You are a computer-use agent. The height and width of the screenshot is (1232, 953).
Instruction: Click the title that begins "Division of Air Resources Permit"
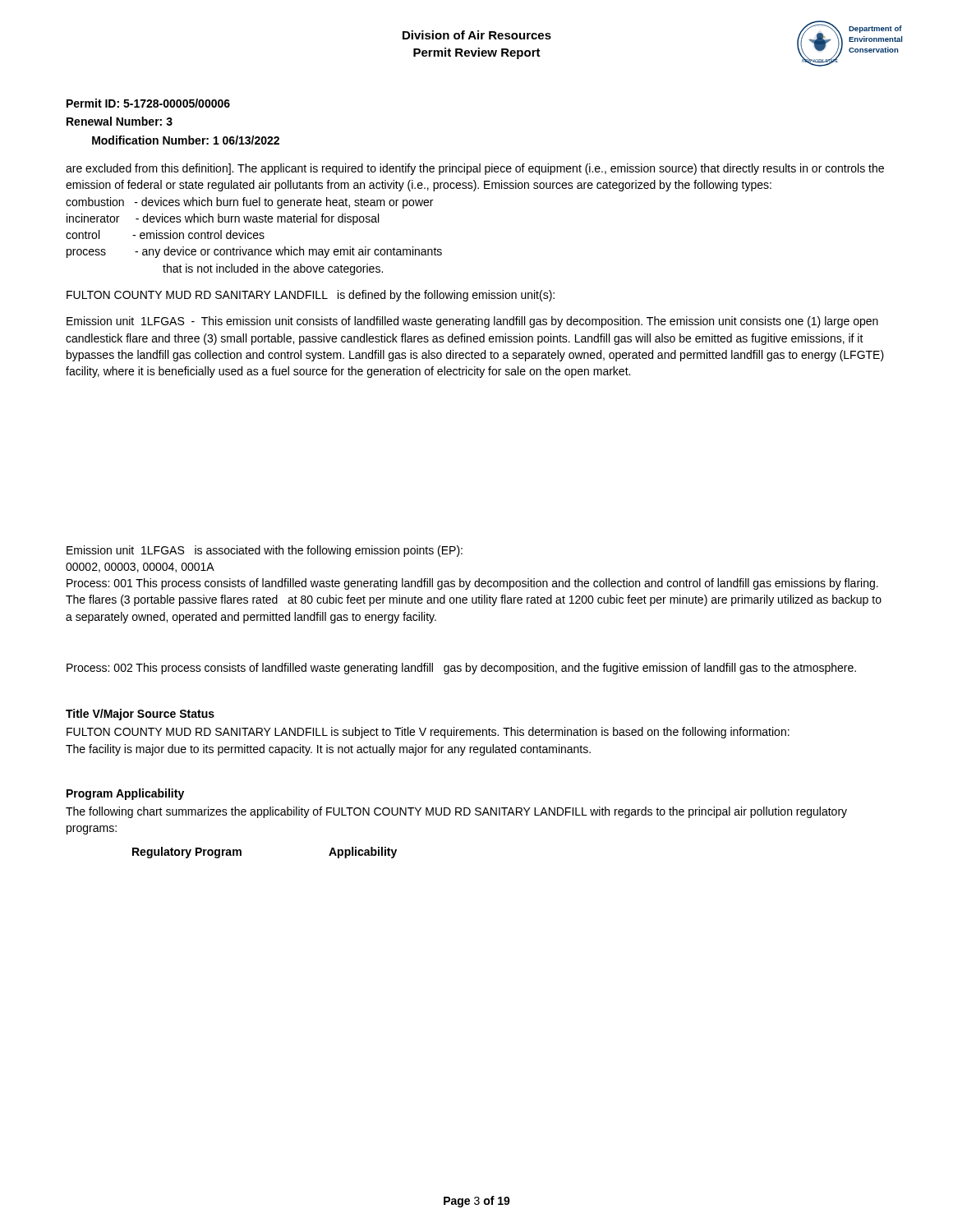(476, 43)
